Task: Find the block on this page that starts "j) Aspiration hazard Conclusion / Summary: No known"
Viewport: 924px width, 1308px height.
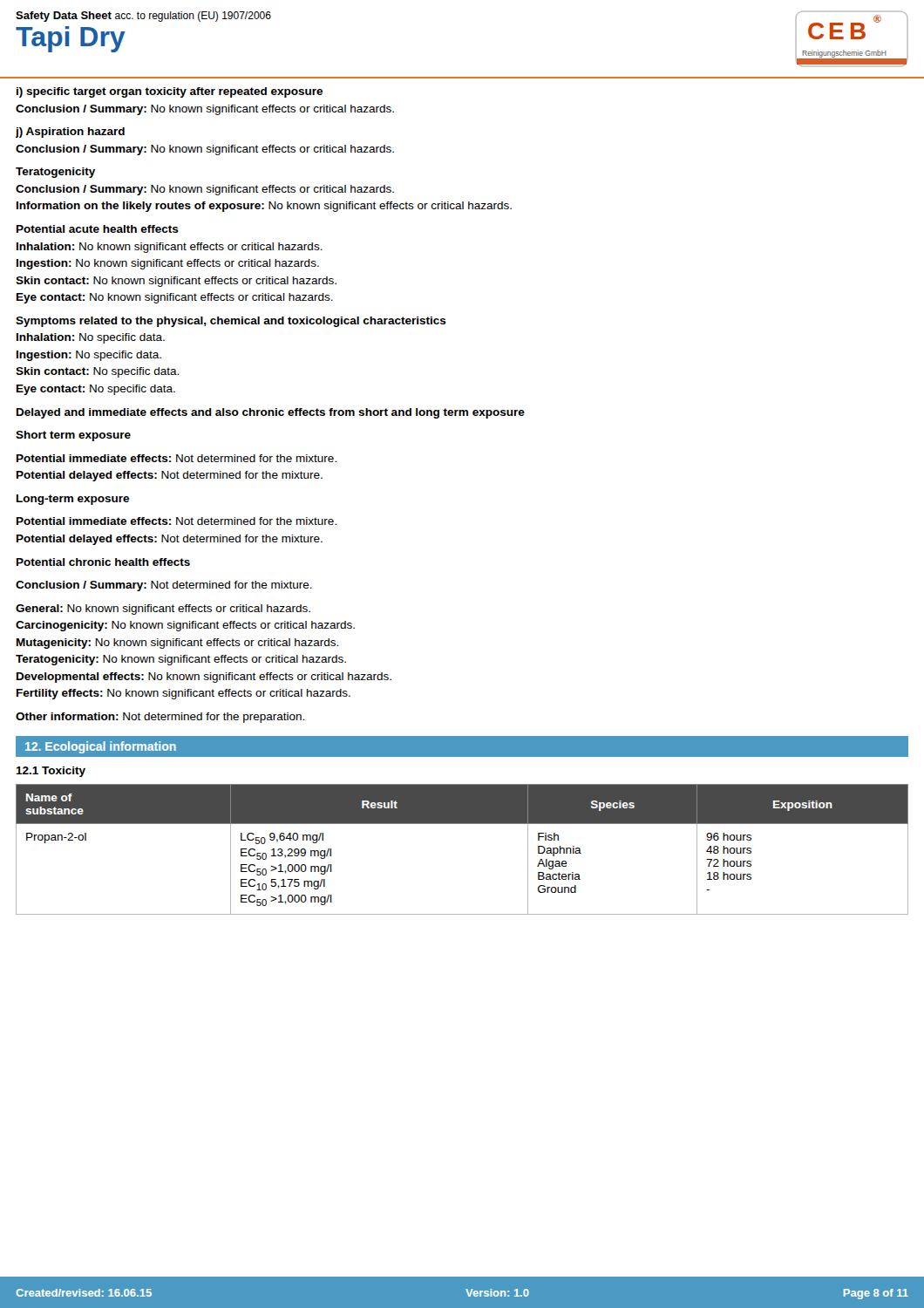Action: [205, 140]
